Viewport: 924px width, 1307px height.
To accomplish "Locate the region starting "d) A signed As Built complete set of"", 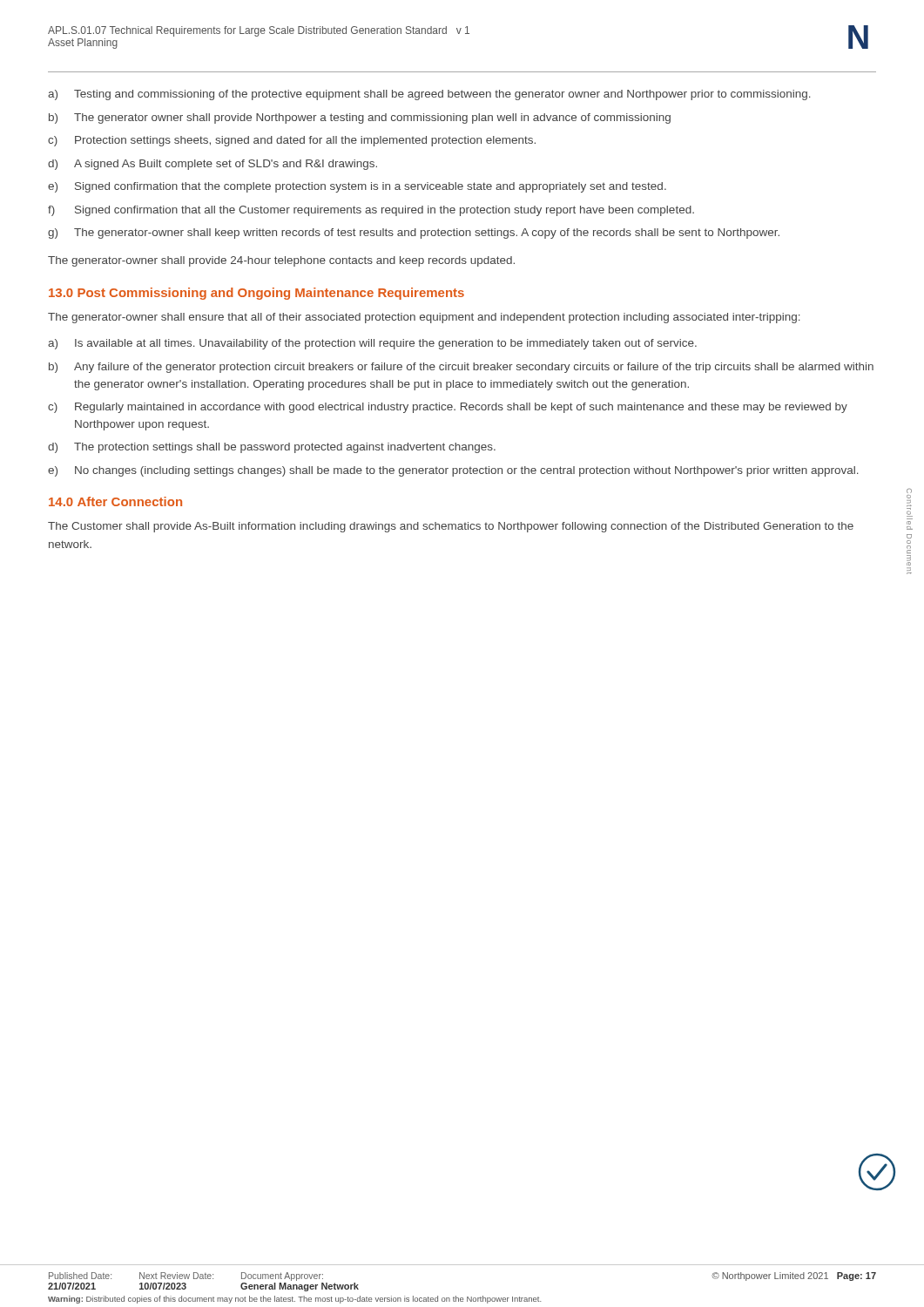I will point(212,165).
